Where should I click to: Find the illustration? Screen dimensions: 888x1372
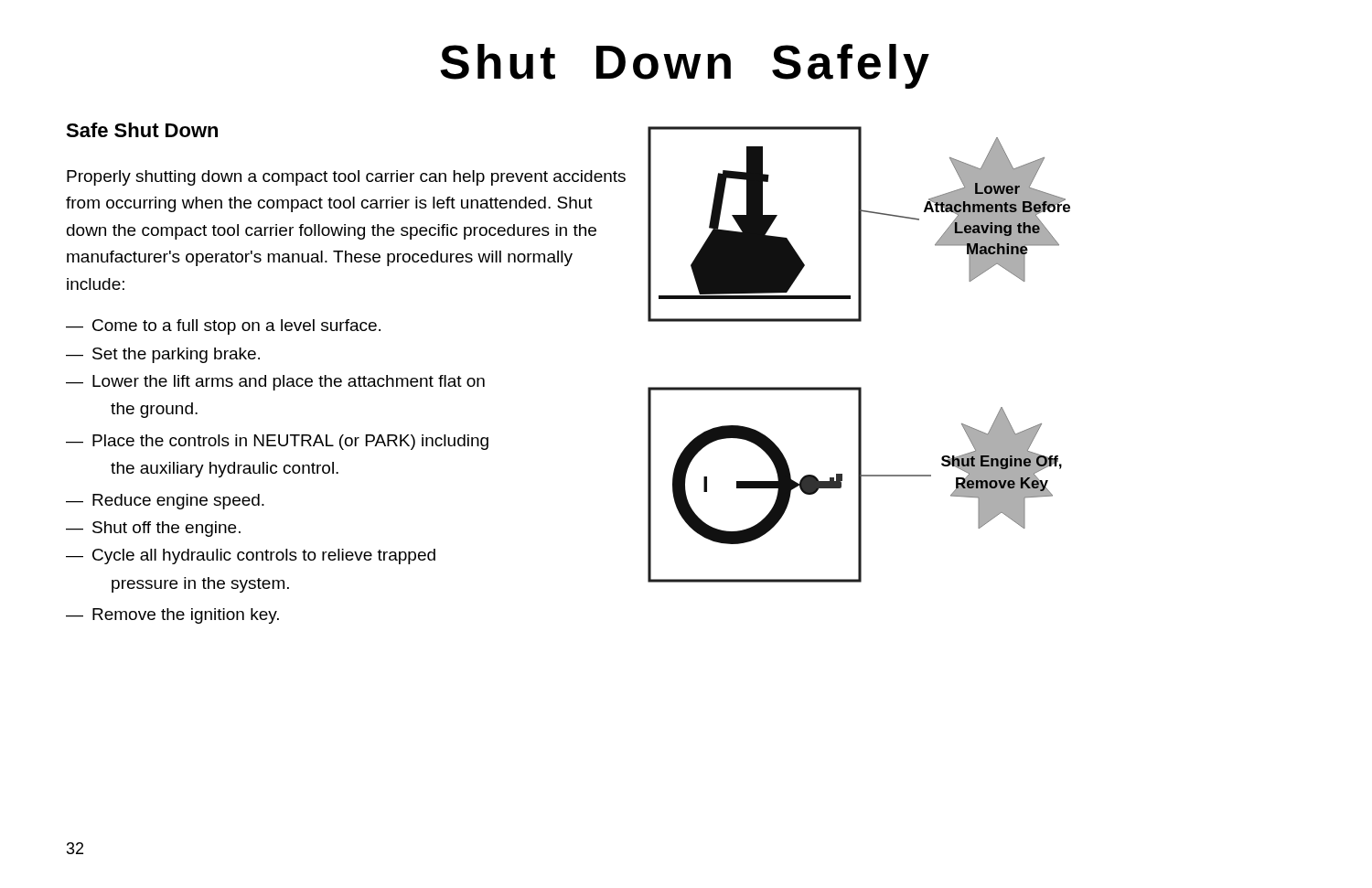pos(974,361)
